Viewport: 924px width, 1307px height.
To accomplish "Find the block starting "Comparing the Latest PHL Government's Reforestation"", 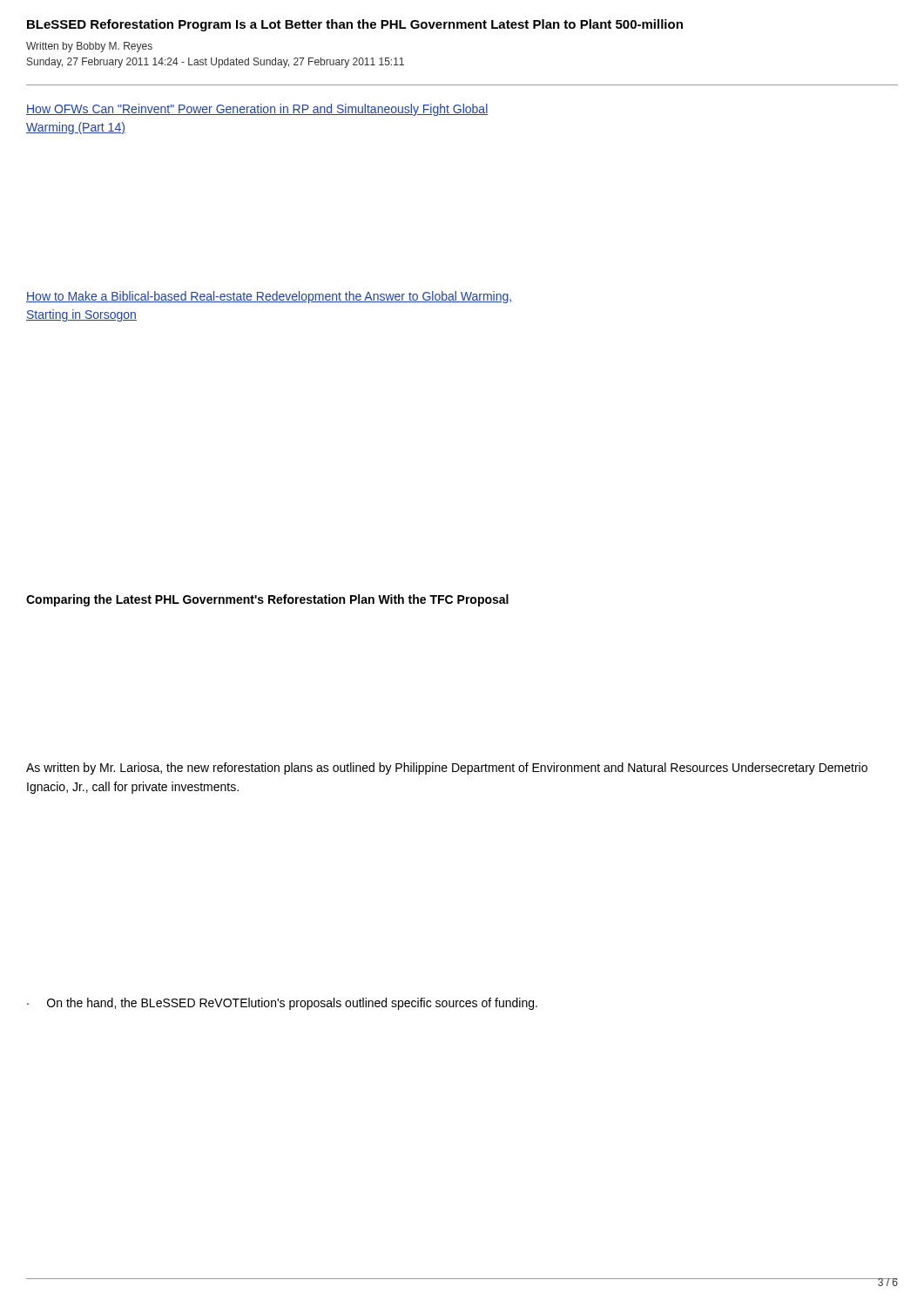I will click(268, 599).
